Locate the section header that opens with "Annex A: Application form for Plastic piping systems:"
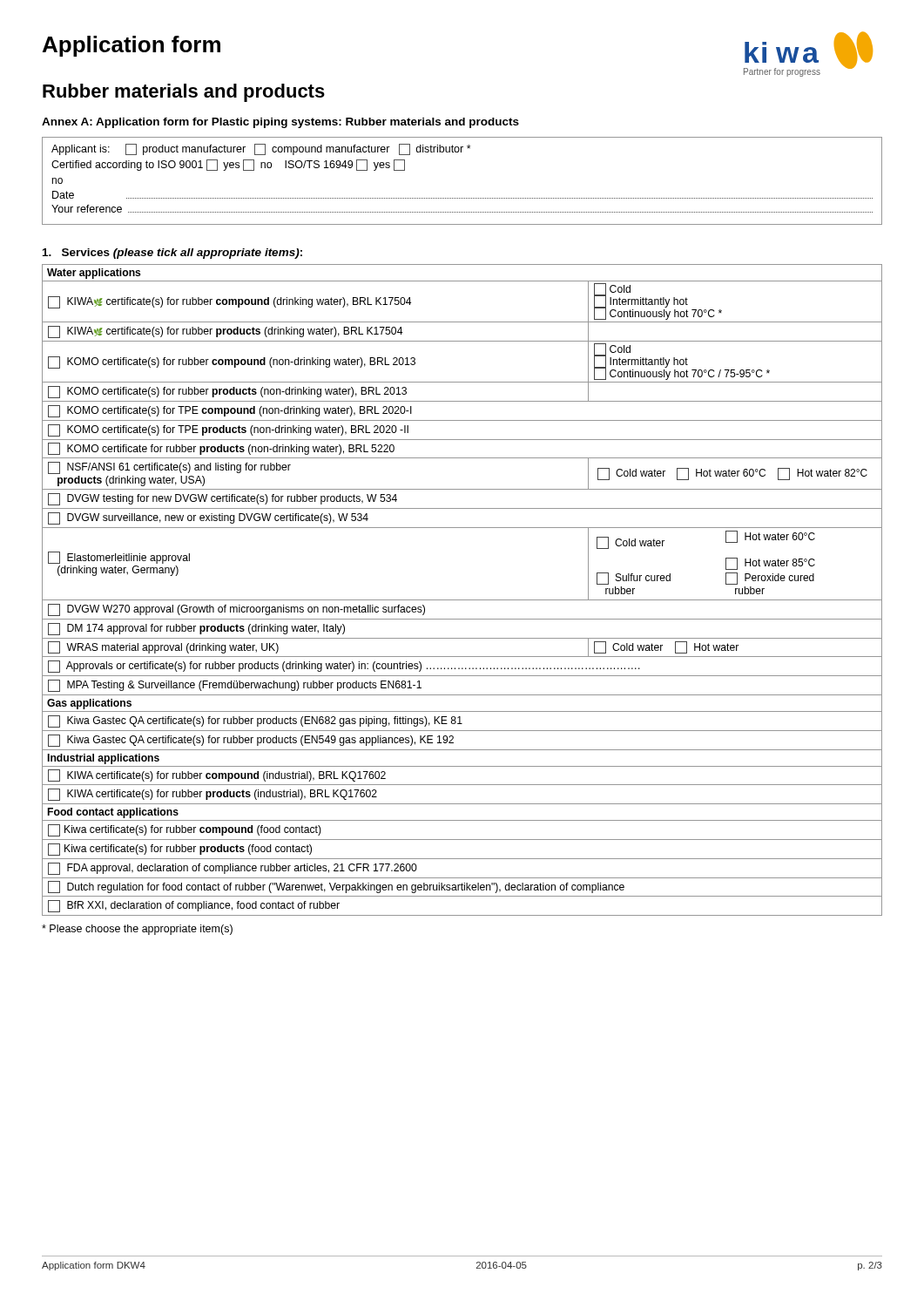Image resolution: width=924 pixels, height=1307 pixels. 462,122
